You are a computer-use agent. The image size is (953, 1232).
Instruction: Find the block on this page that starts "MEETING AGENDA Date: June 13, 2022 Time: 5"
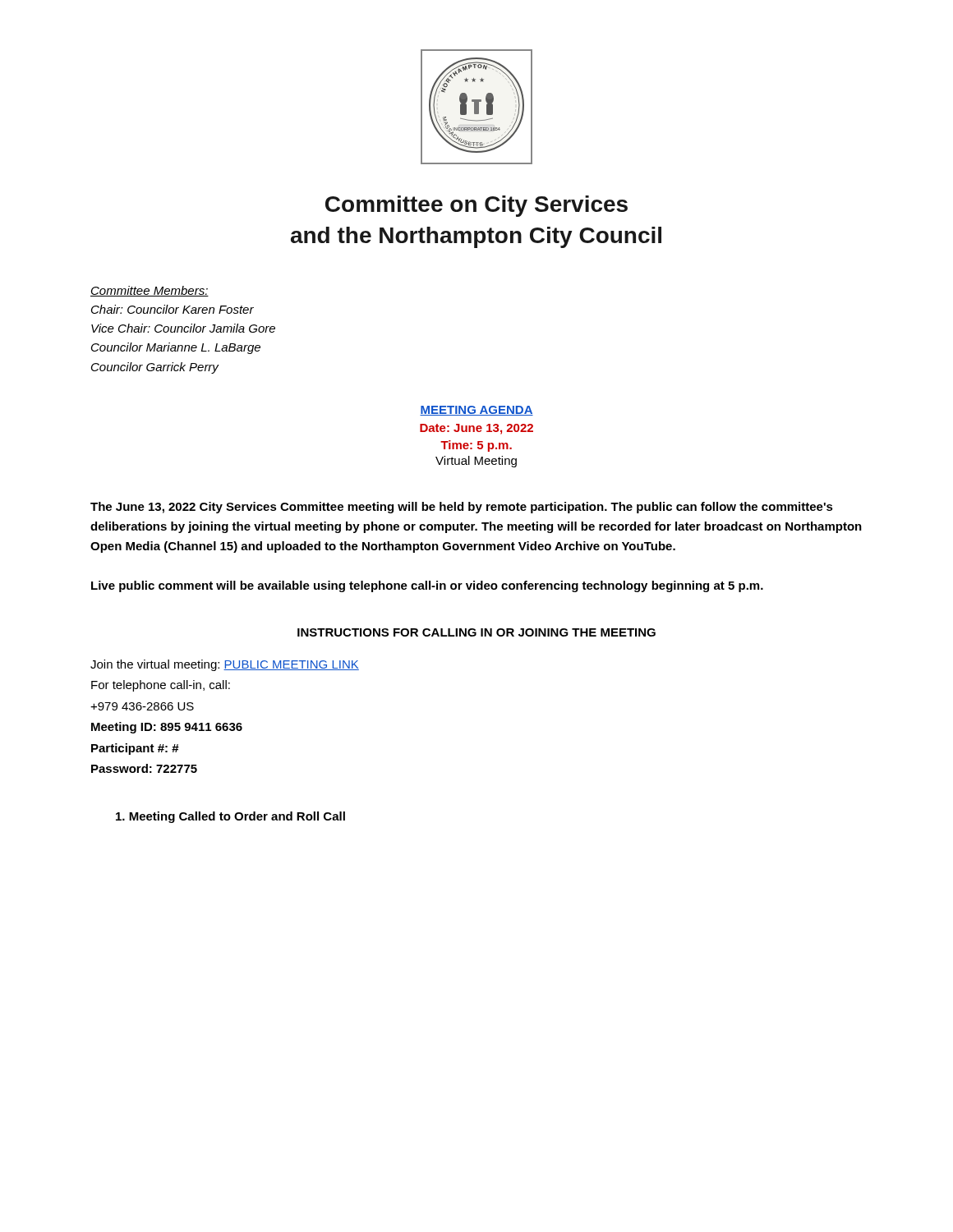[476, 435]
